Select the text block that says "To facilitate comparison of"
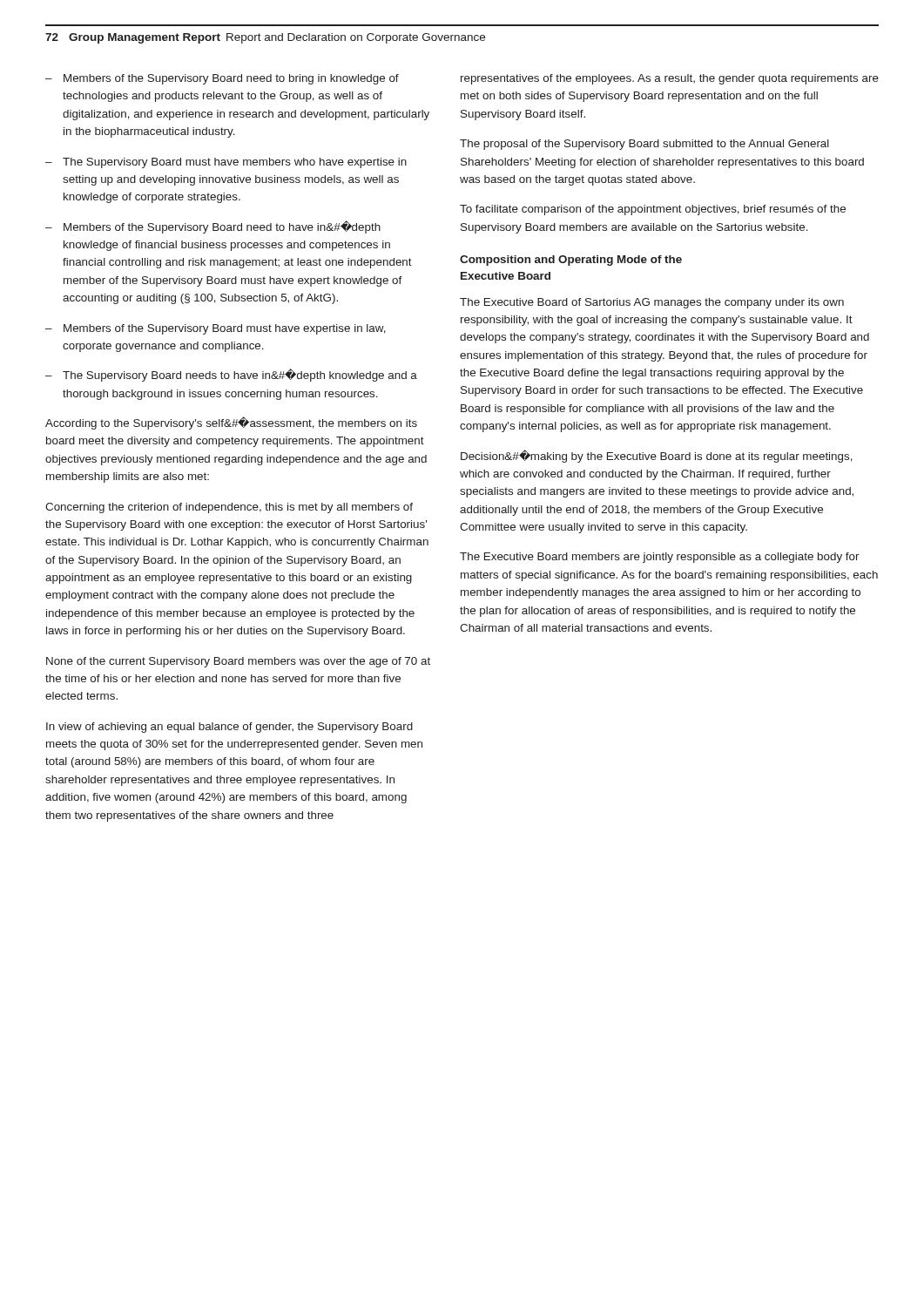The height and width of the screenshot is (1307, 924). click(653, 218)
